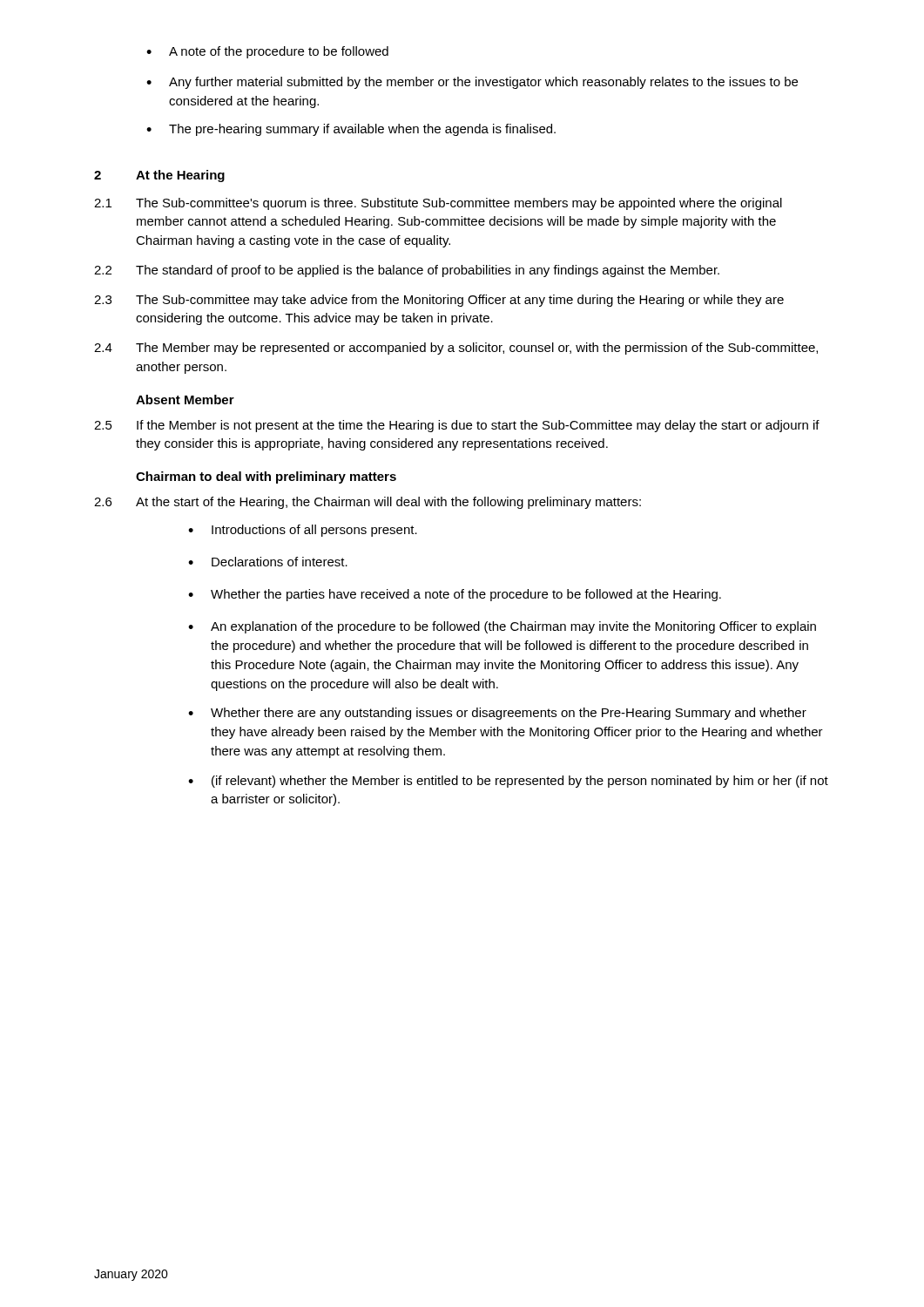Select the region starting "• Introductions of all persons present."
The width and height of the screenshot is (924, 1307).
coord(303,531)
